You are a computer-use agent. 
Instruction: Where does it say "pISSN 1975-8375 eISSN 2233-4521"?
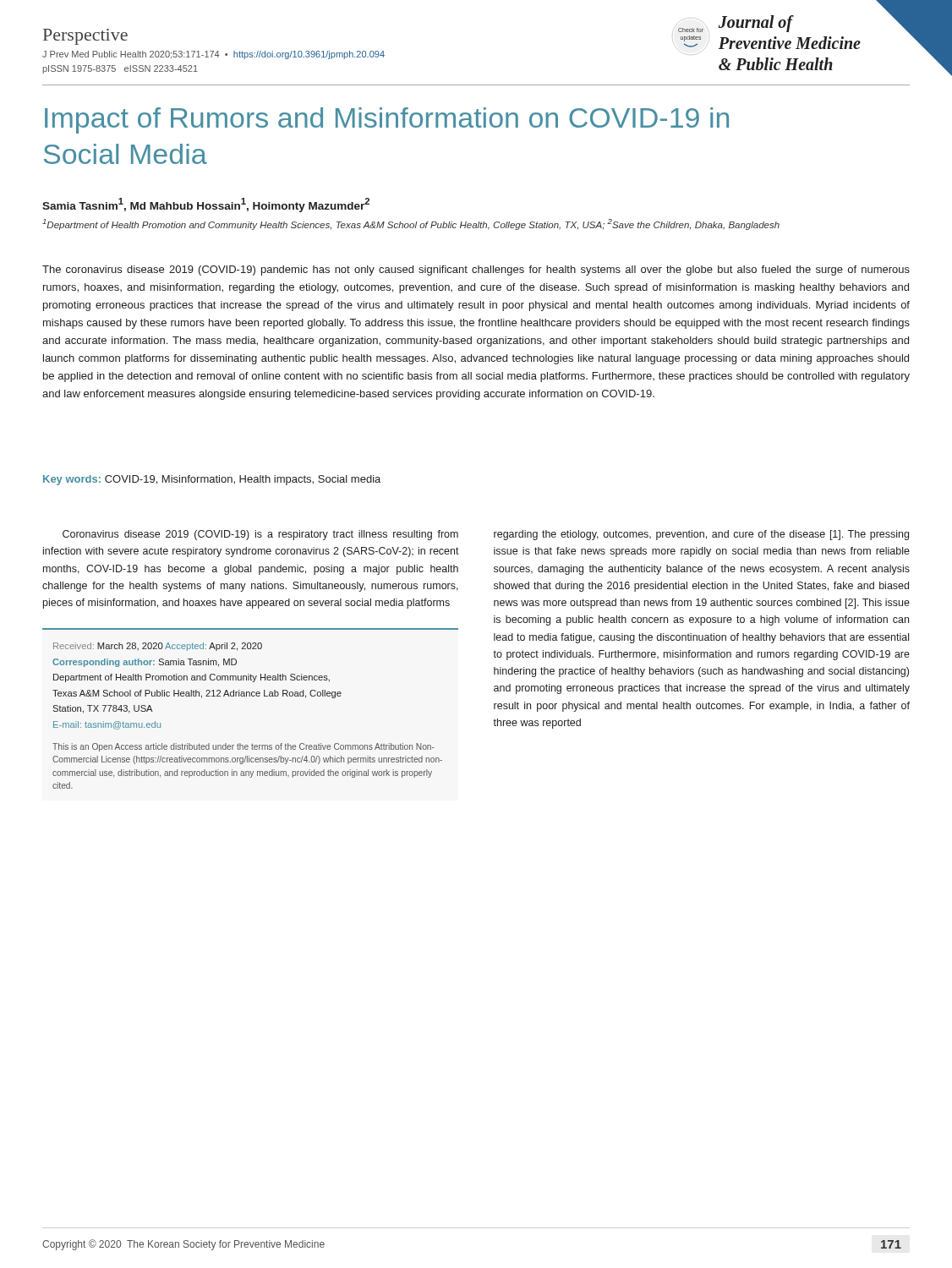[x=120, y=68]
